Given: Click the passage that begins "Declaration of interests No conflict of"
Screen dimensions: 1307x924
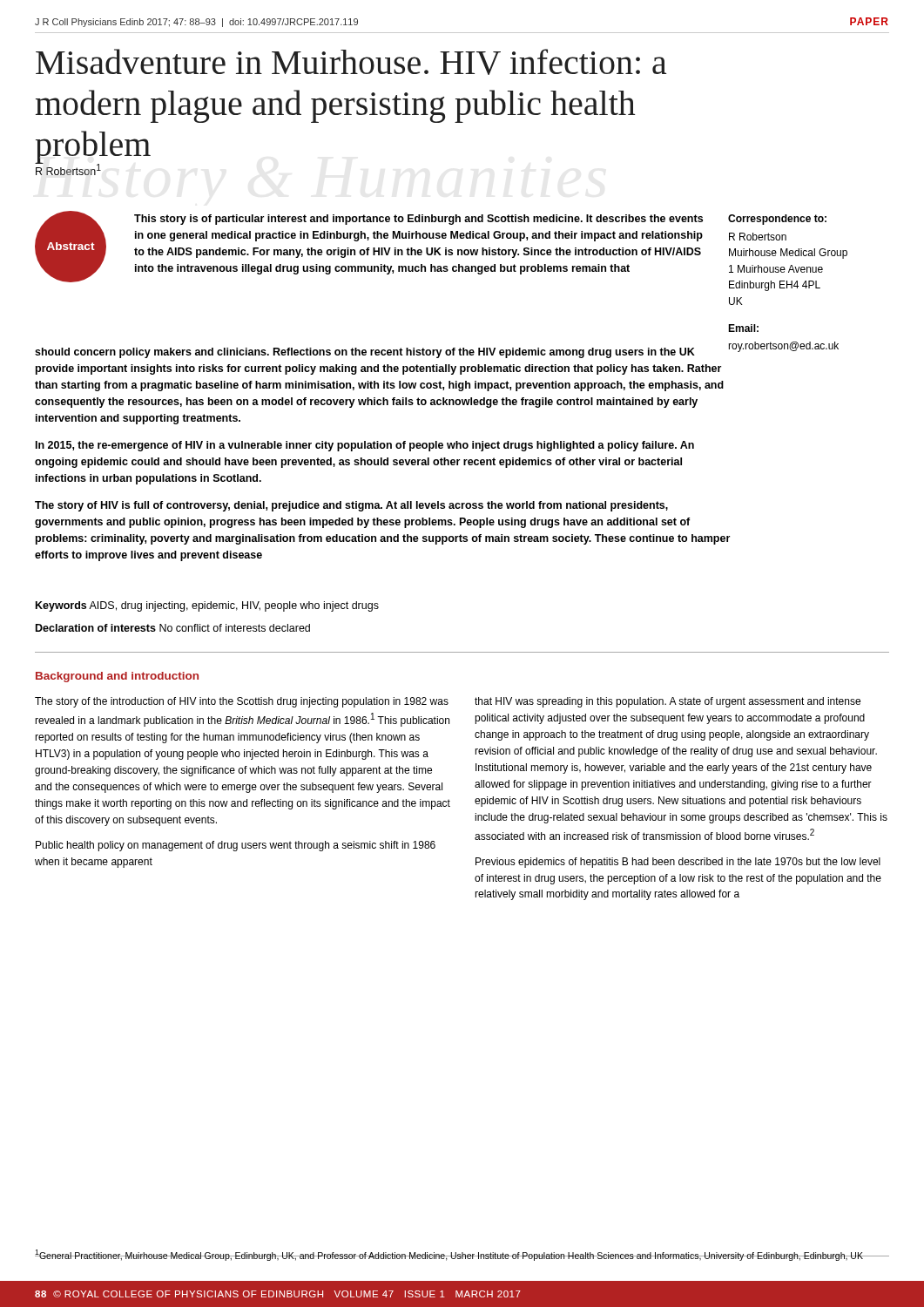Looking at the screenshot, I should (173, 628).
